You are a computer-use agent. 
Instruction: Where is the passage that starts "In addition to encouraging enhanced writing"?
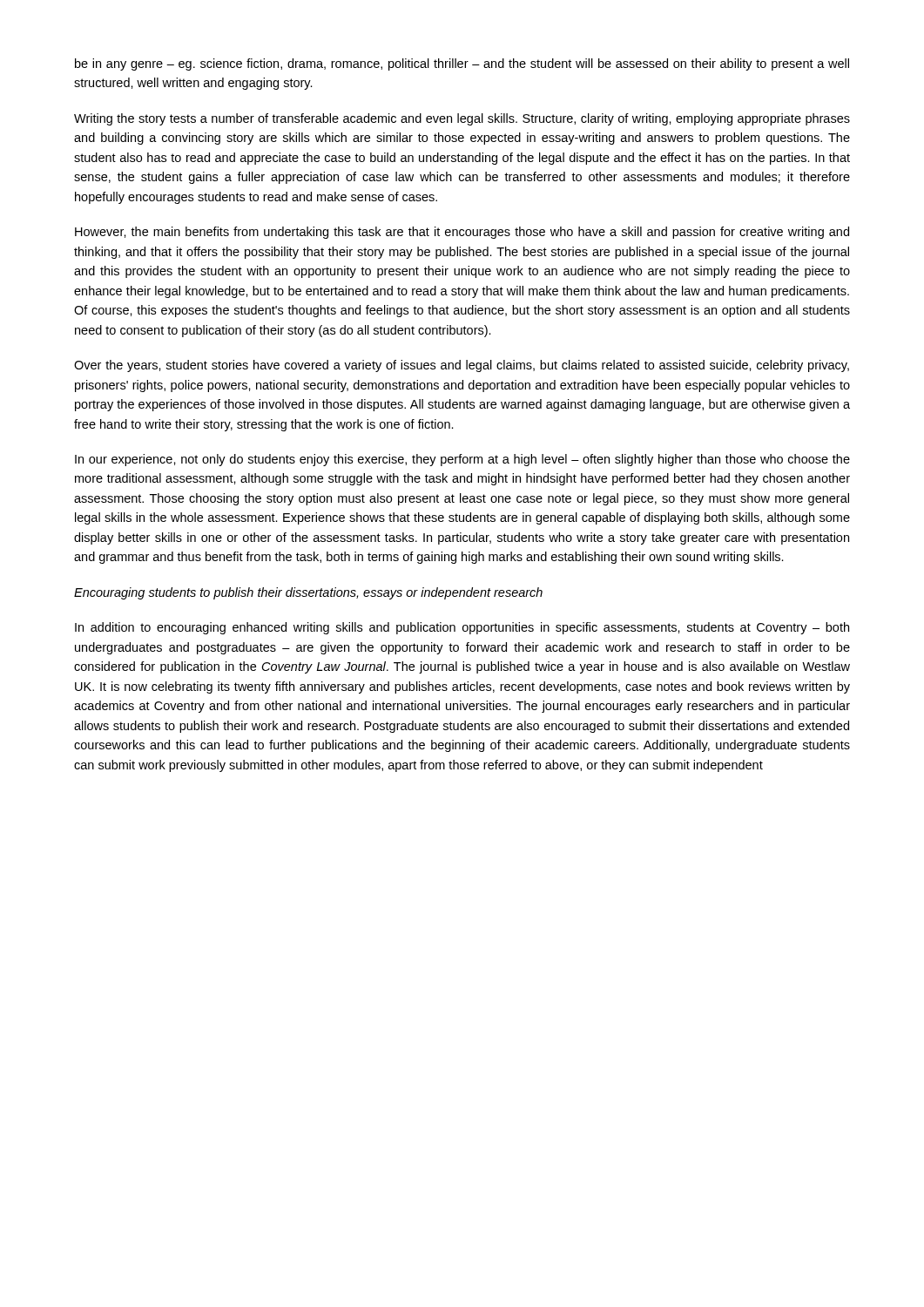click(462, 696)
